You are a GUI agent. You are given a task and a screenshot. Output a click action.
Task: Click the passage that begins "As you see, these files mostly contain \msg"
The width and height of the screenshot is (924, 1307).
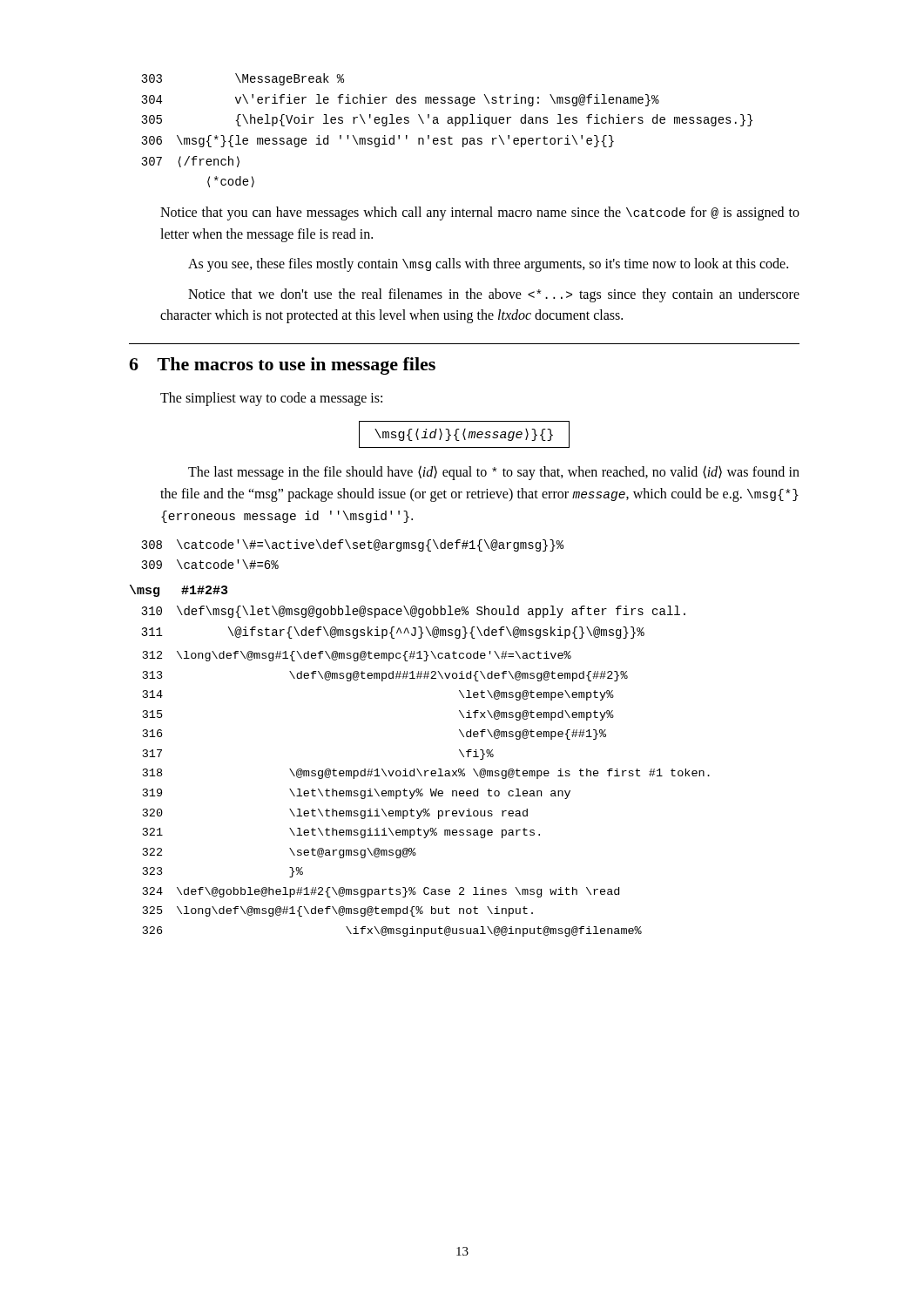coord(489,264)
